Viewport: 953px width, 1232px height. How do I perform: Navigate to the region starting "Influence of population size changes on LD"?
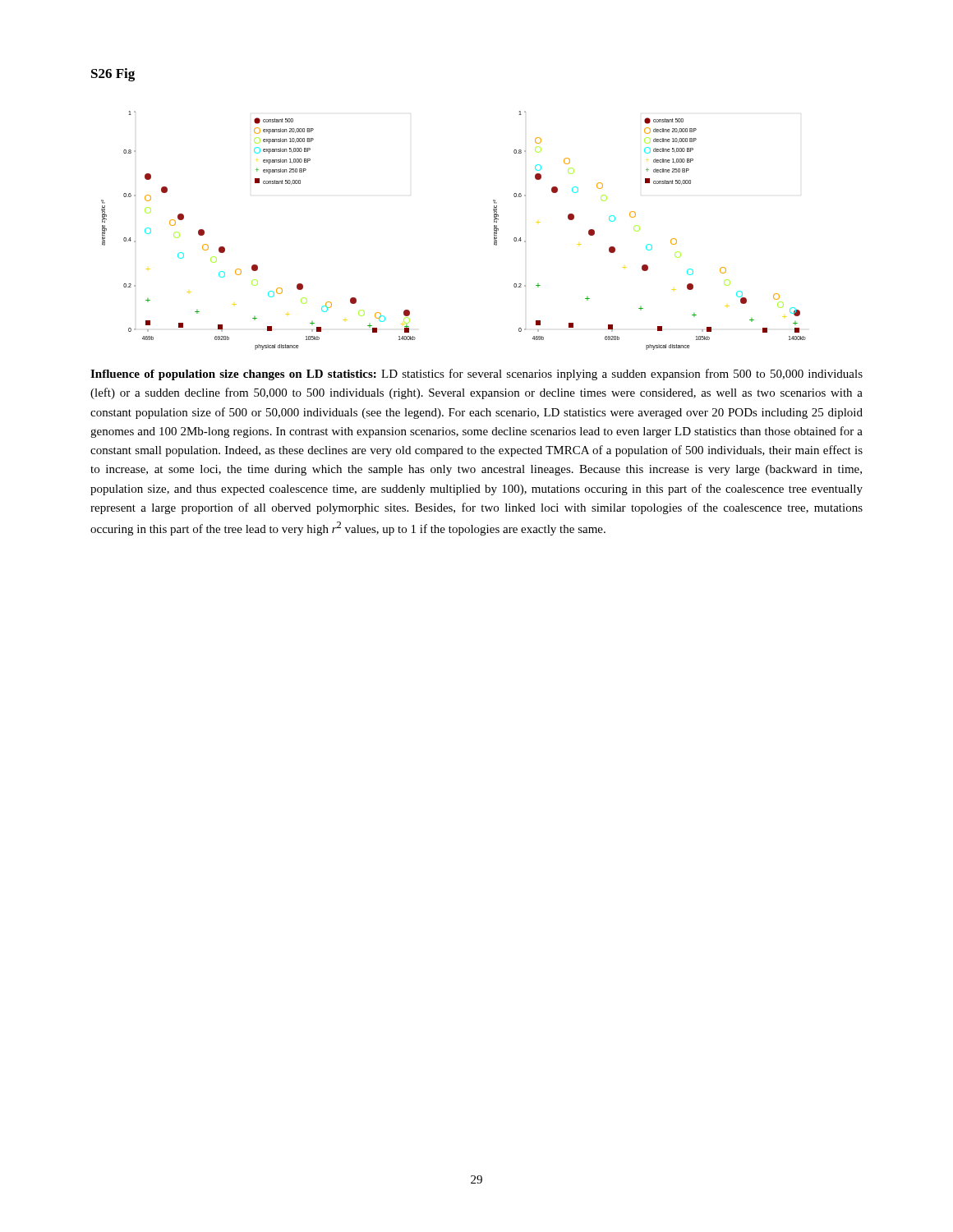point(476,451)
